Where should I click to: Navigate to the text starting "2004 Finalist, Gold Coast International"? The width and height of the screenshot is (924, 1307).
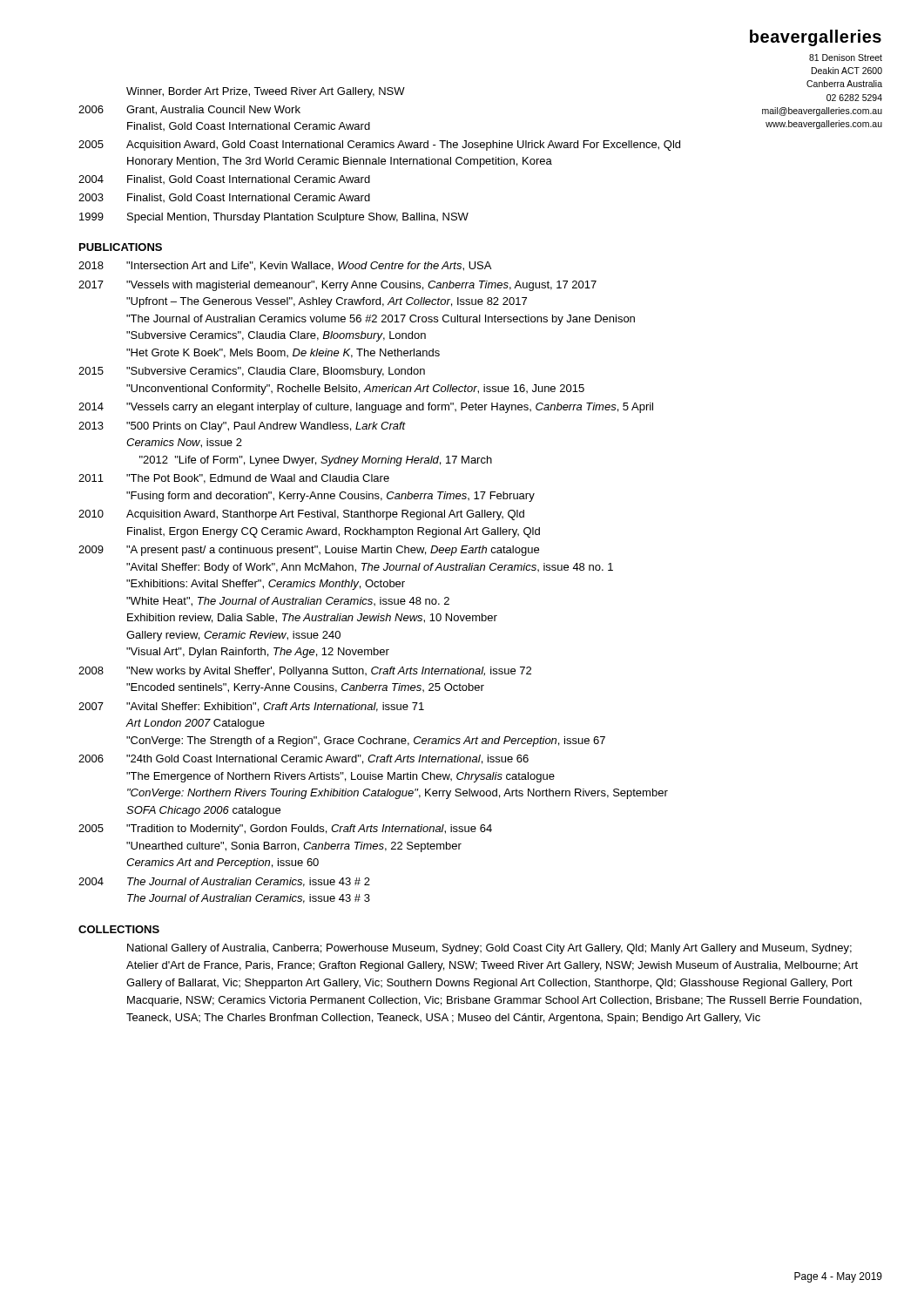(x=224, y=179)
